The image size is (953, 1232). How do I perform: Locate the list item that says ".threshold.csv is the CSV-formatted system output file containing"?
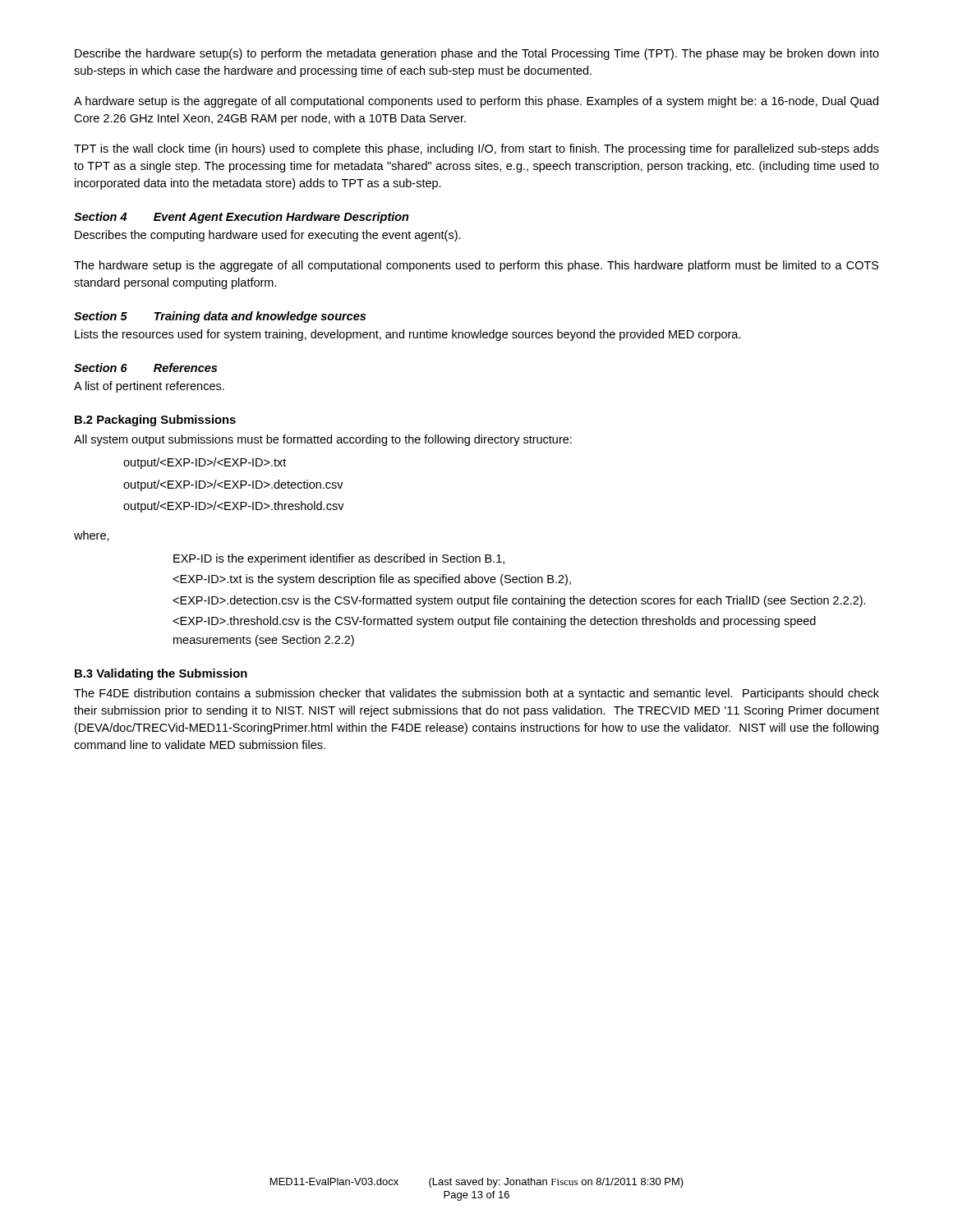click(x=494, y=630)
